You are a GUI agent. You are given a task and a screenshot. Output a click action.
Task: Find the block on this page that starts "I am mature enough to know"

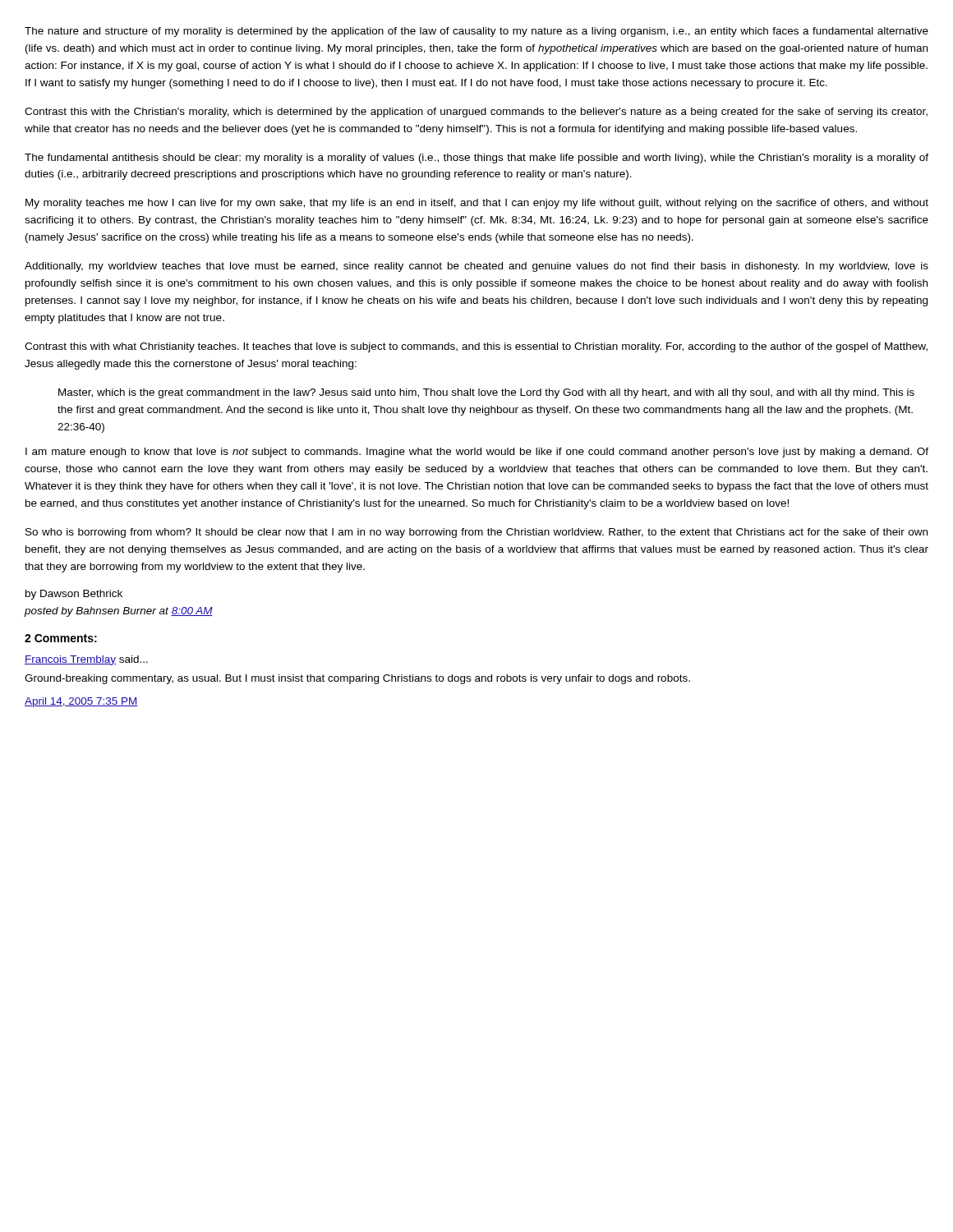(476, 477)
